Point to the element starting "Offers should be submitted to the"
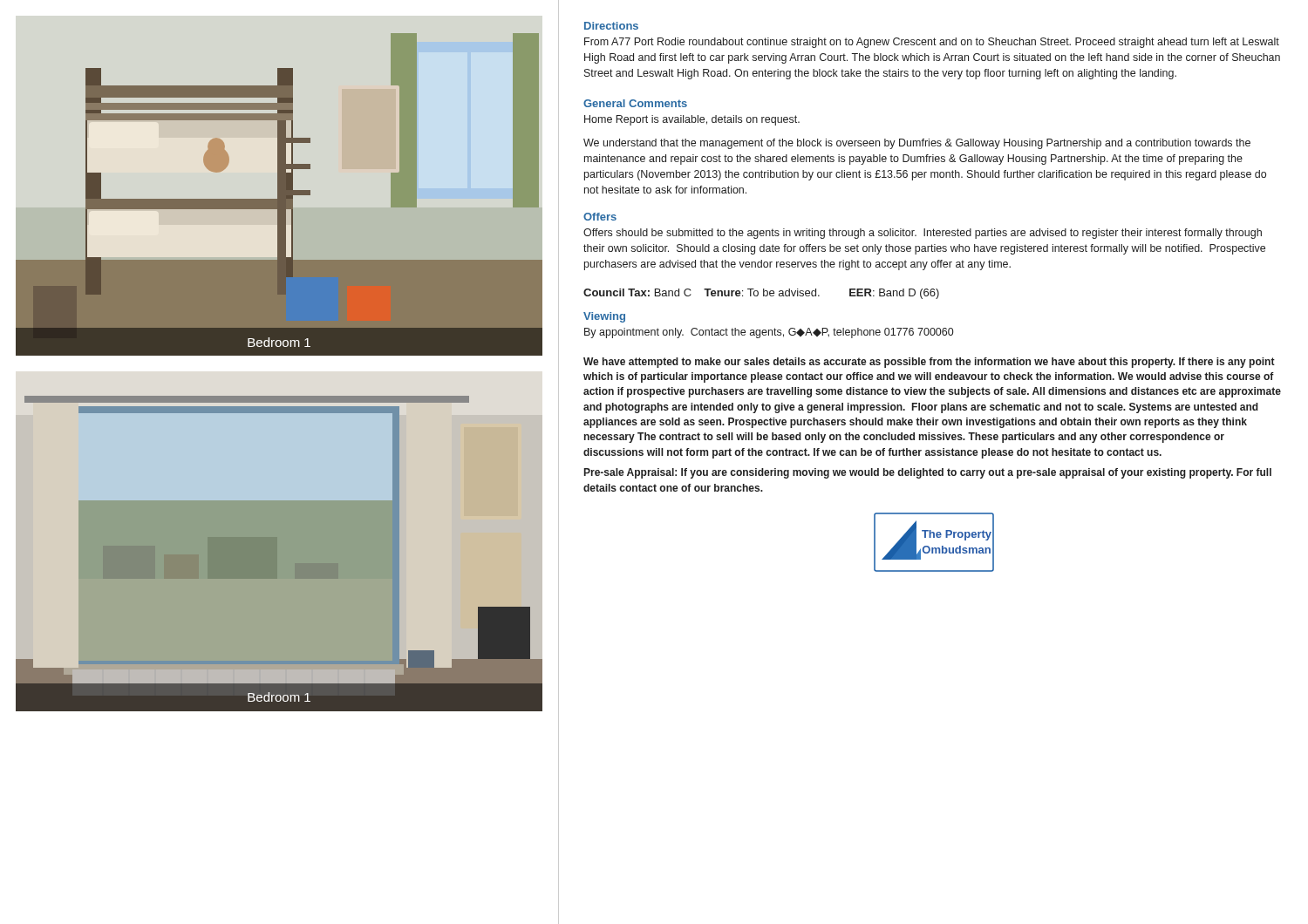Image resolution: width=1308 pixels, height=924 pixels. tap(925, 249)
